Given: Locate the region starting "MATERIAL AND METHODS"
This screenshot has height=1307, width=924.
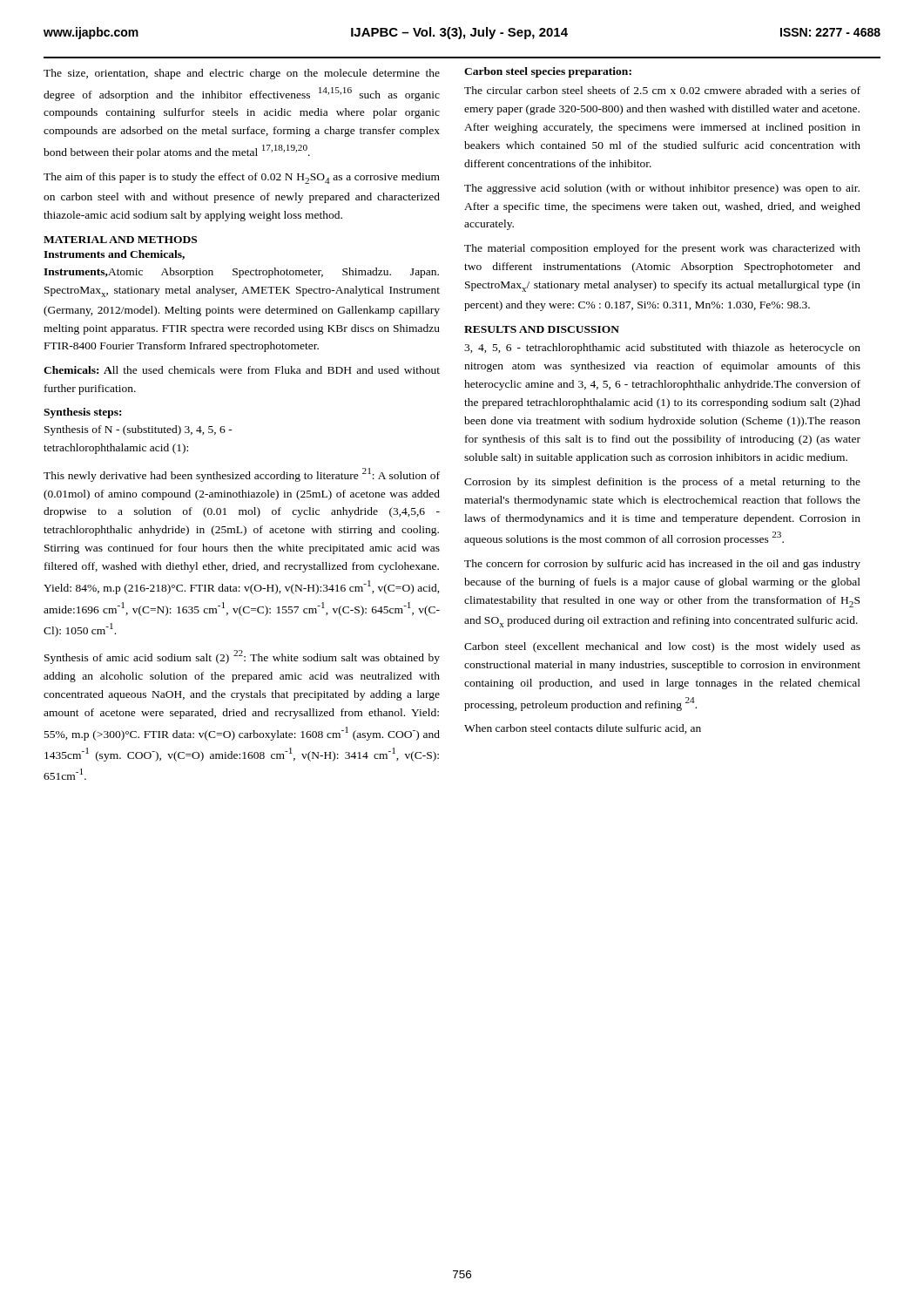Looking at the screenshot, I should [120, 239].
